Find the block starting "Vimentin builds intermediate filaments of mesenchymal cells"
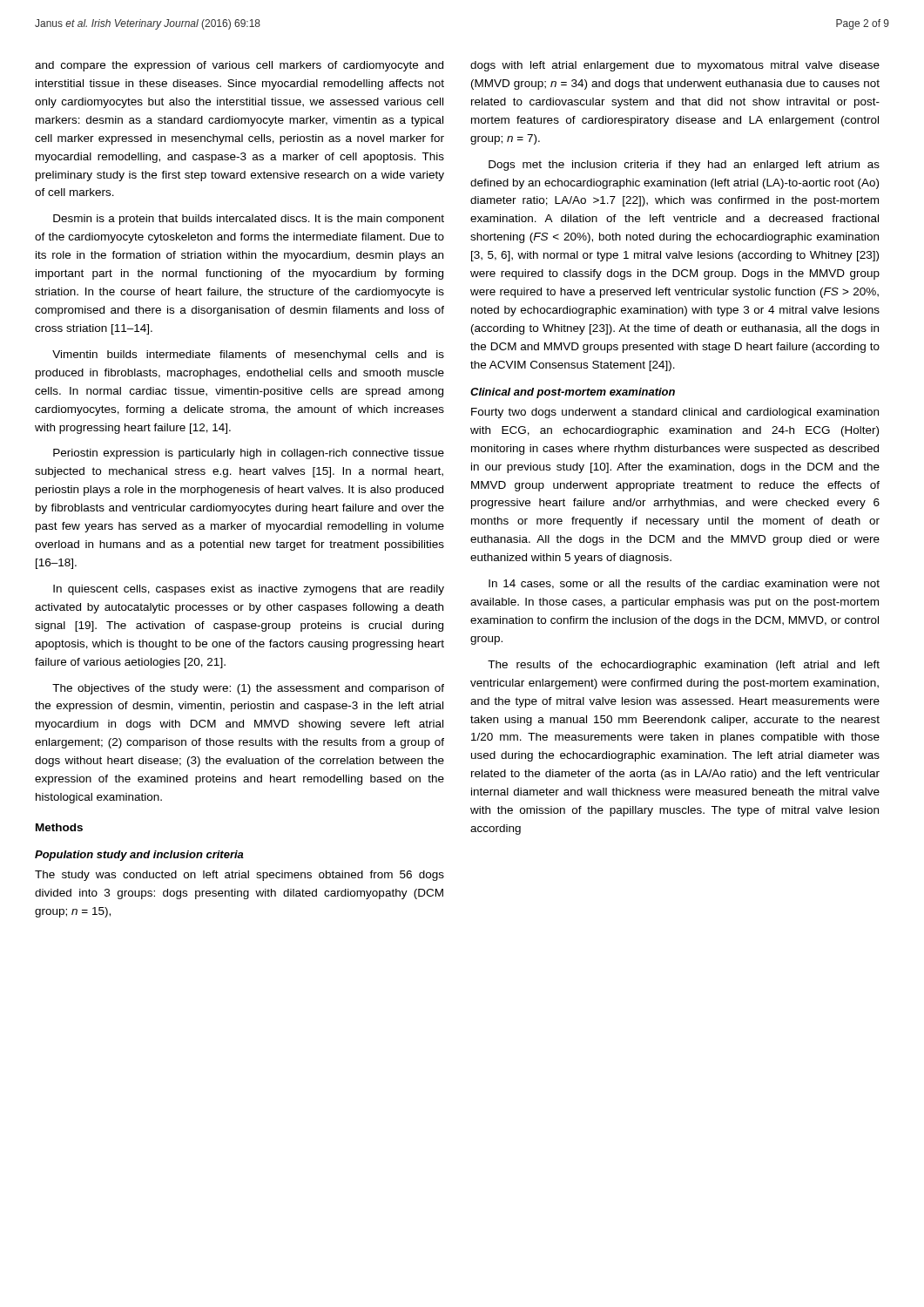The height and width of the screenshot is (1307, 924). (x=240, y=391)
